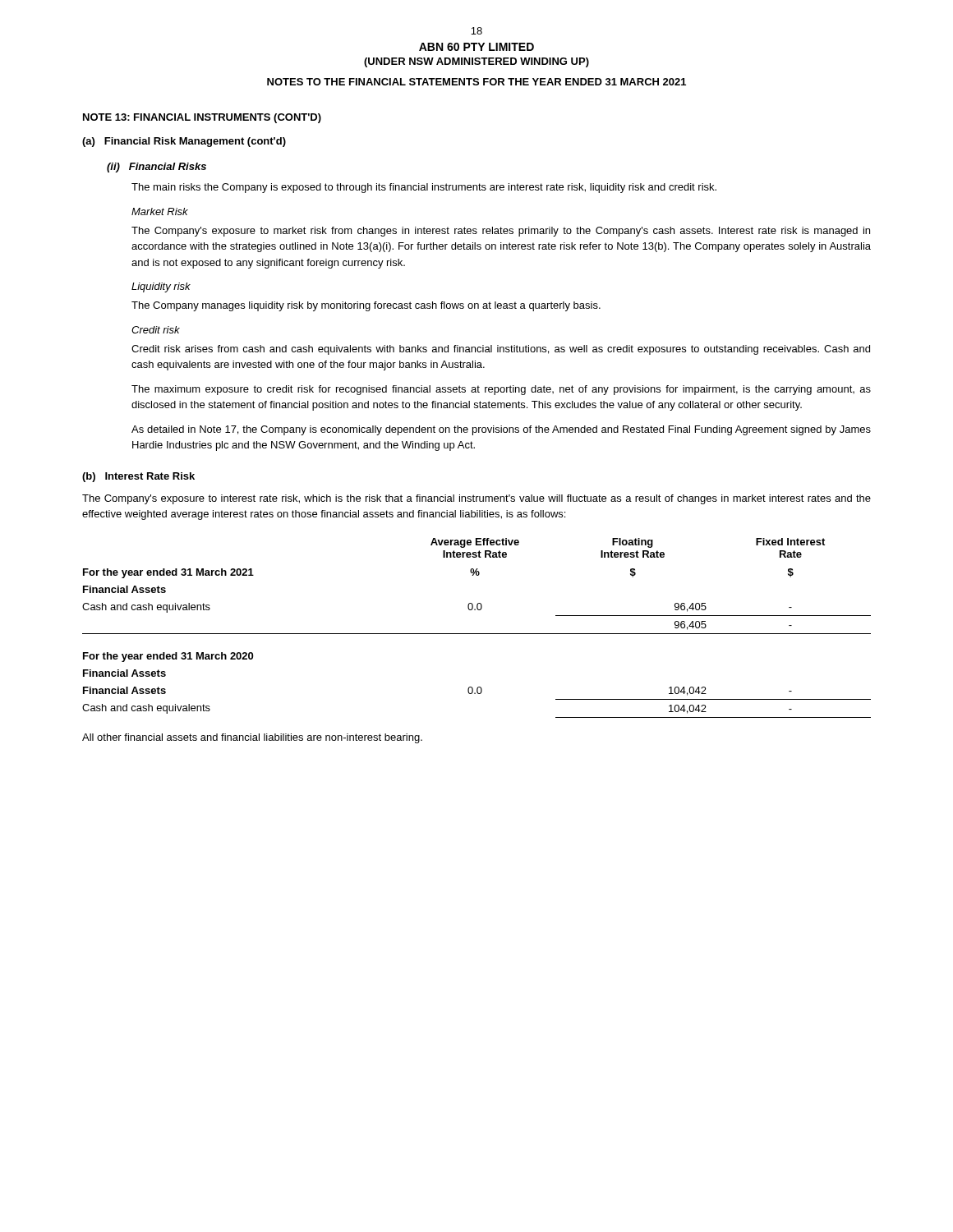Click the section header that begins "NOTES TO THE FINANCIAL"
This screenshot has height=1232, width=953.
pos(476,82)
